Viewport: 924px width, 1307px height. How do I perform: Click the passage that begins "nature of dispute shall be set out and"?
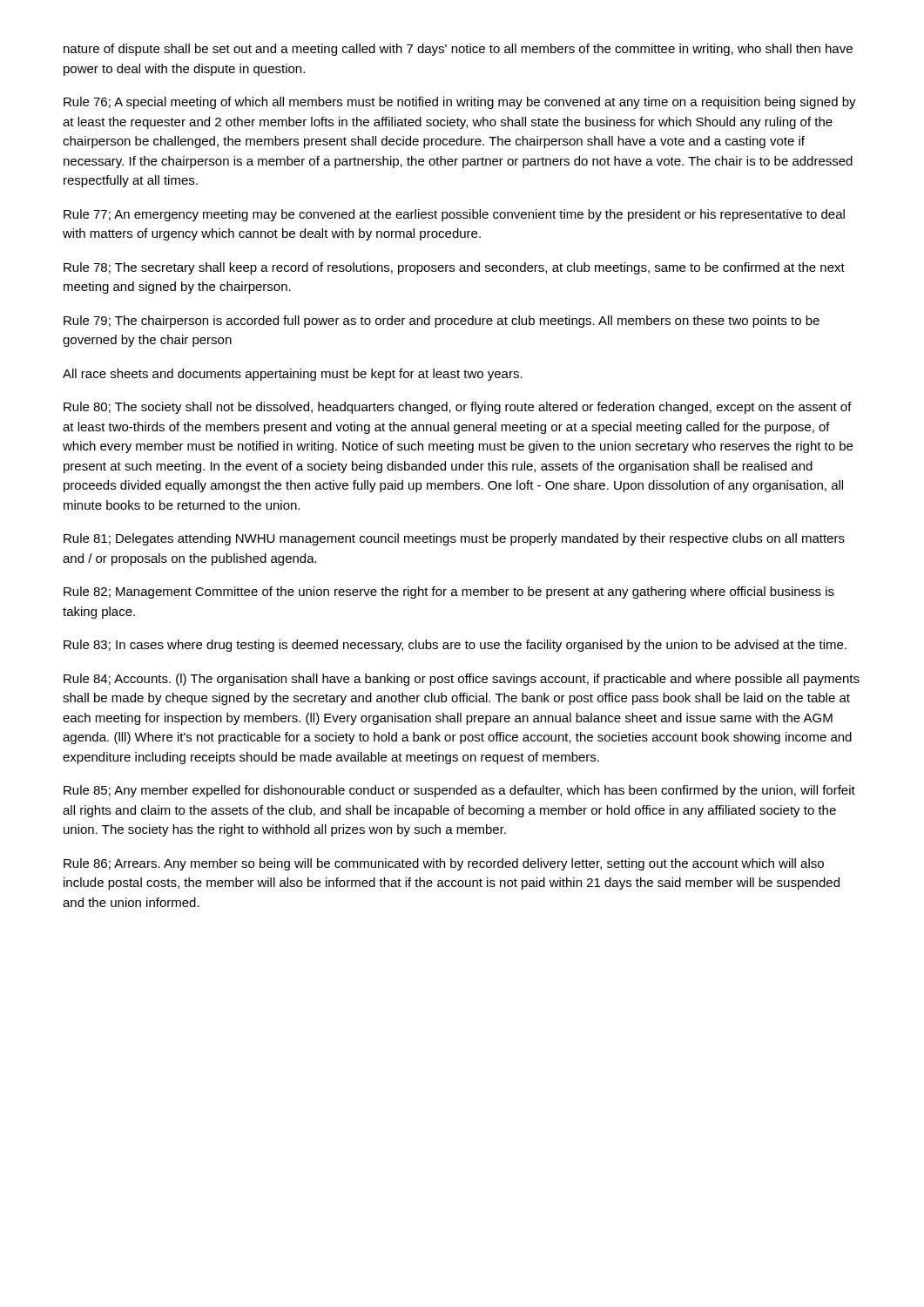458,58
